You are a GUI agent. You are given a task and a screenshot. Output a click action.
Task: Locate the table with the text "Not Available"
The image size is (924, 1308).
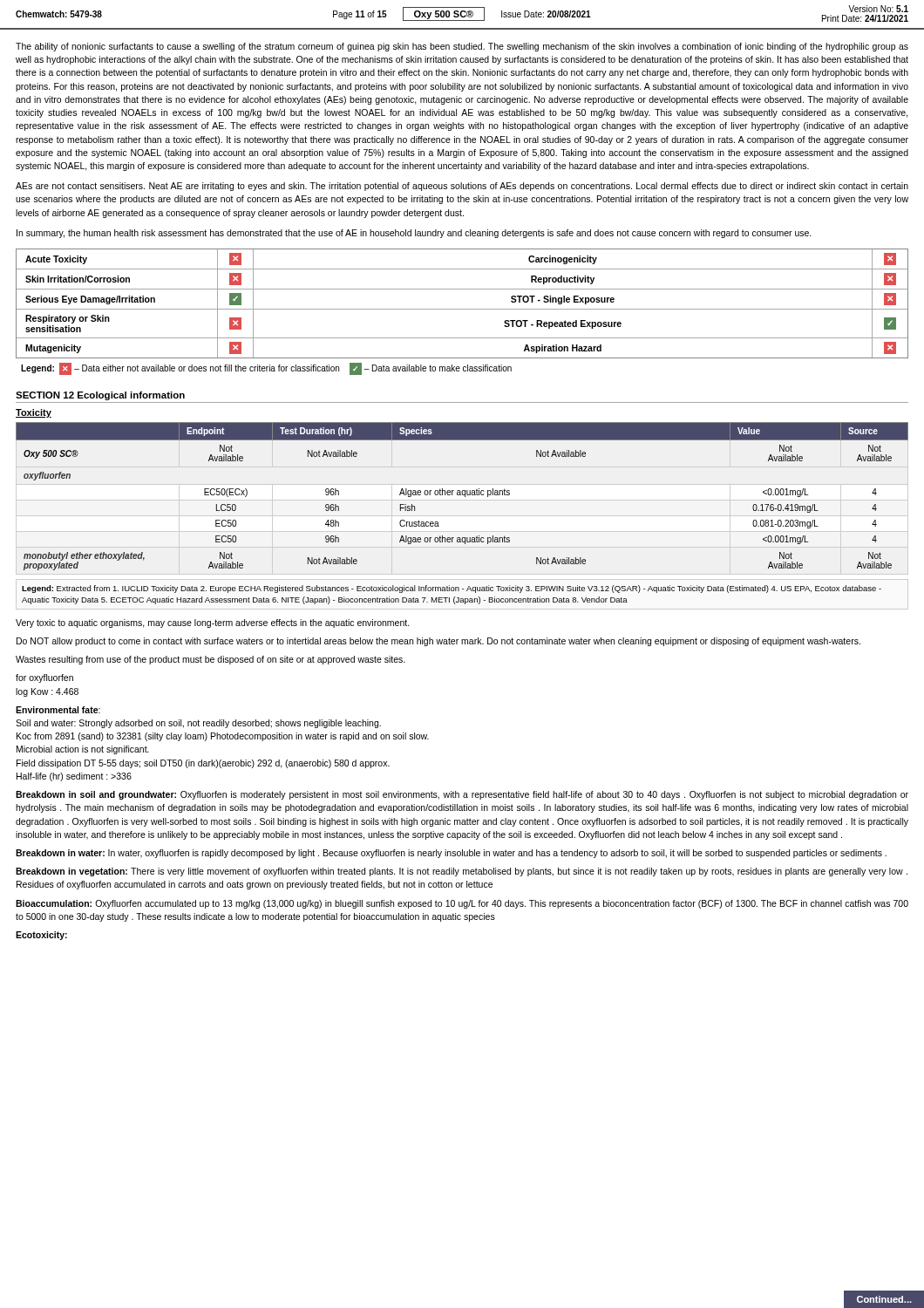462,498
